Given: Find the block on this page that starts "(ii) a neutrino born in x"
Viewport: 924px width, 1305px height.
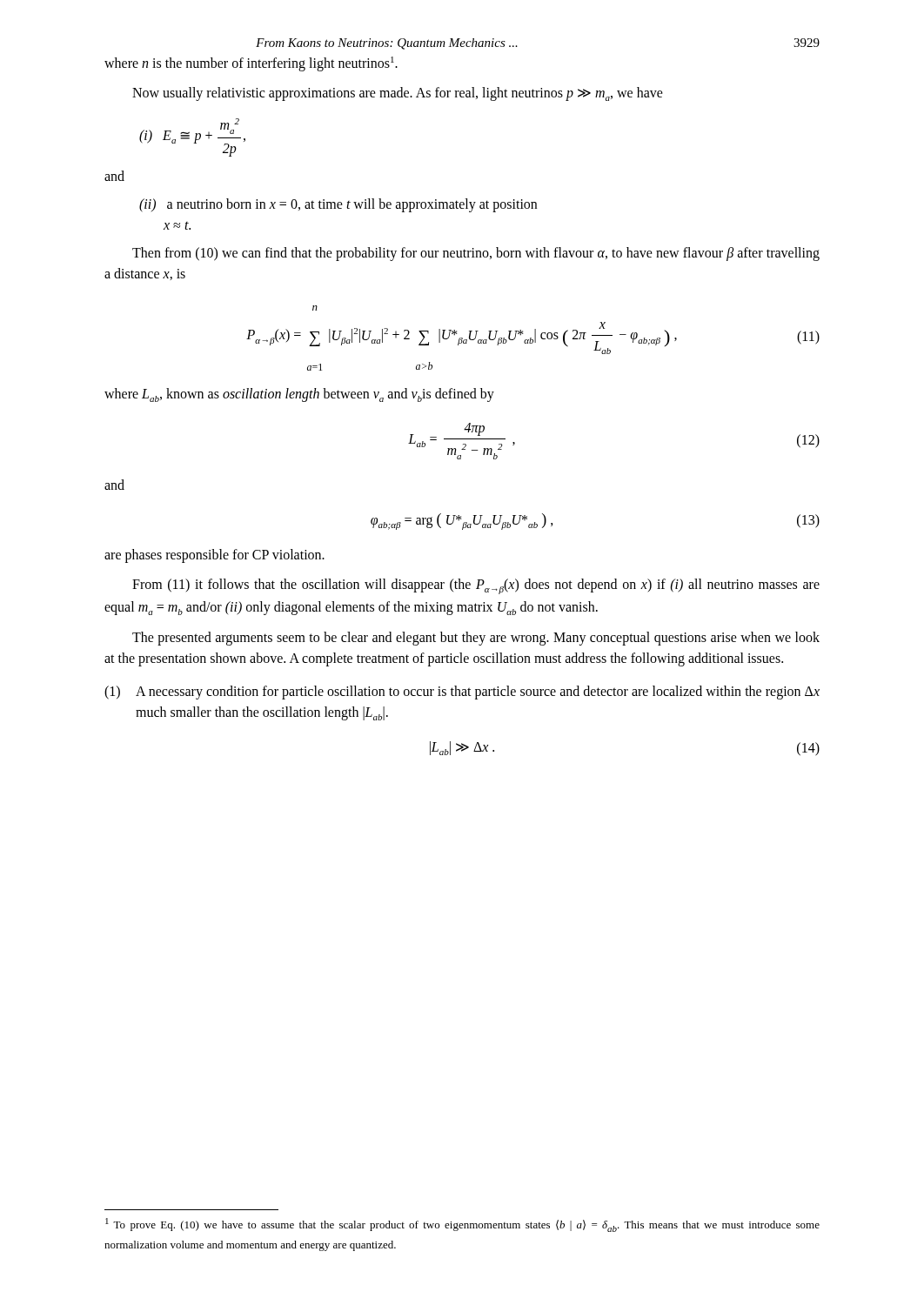Looking at the screenshot, I should point(338,214).
